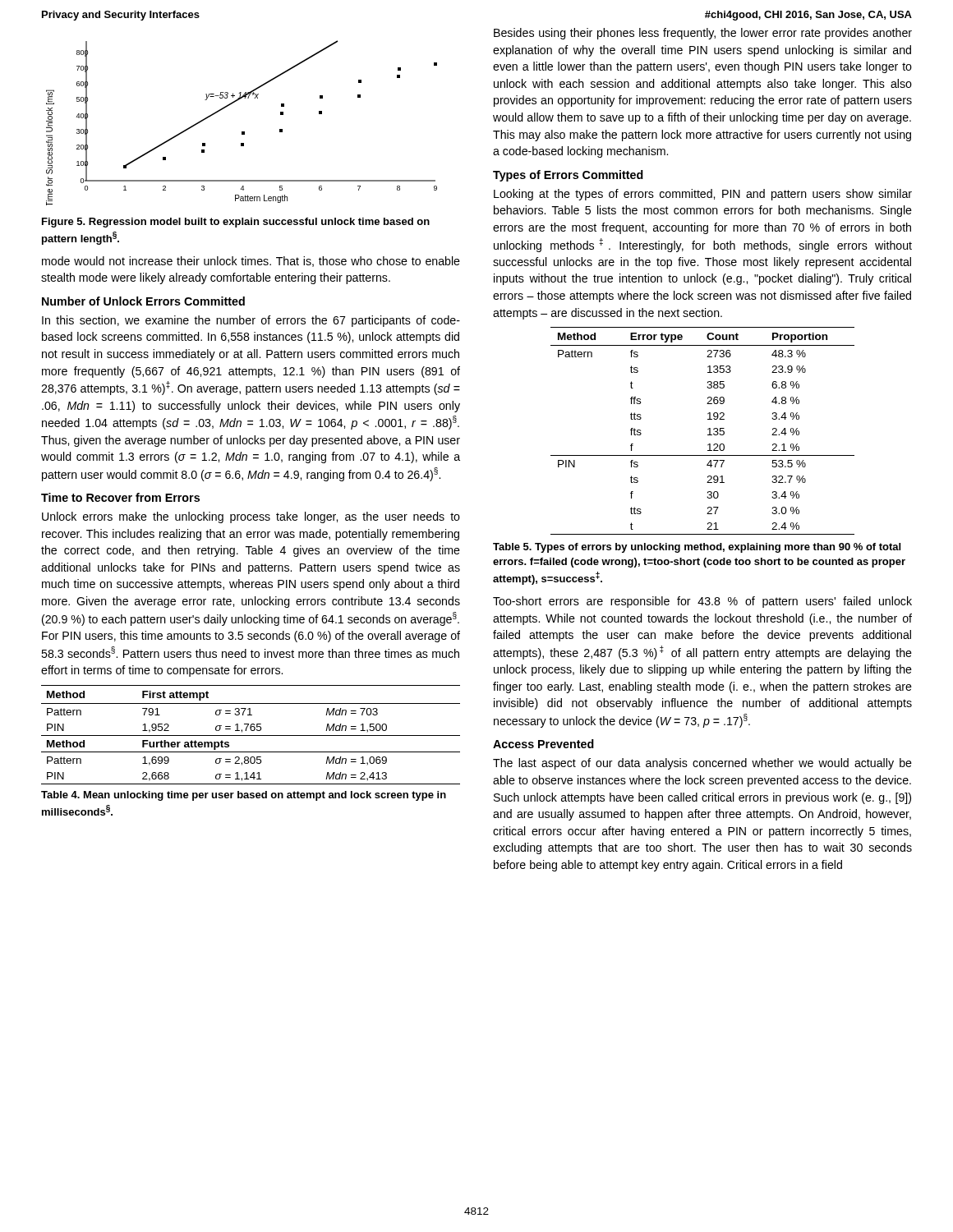The height and width of the screenshot is (1232, 953).
Task: Locate the caption that says "Figure 5. Regression model built to explain successful"
Action: pyautogui.click(x=235, y=230)
